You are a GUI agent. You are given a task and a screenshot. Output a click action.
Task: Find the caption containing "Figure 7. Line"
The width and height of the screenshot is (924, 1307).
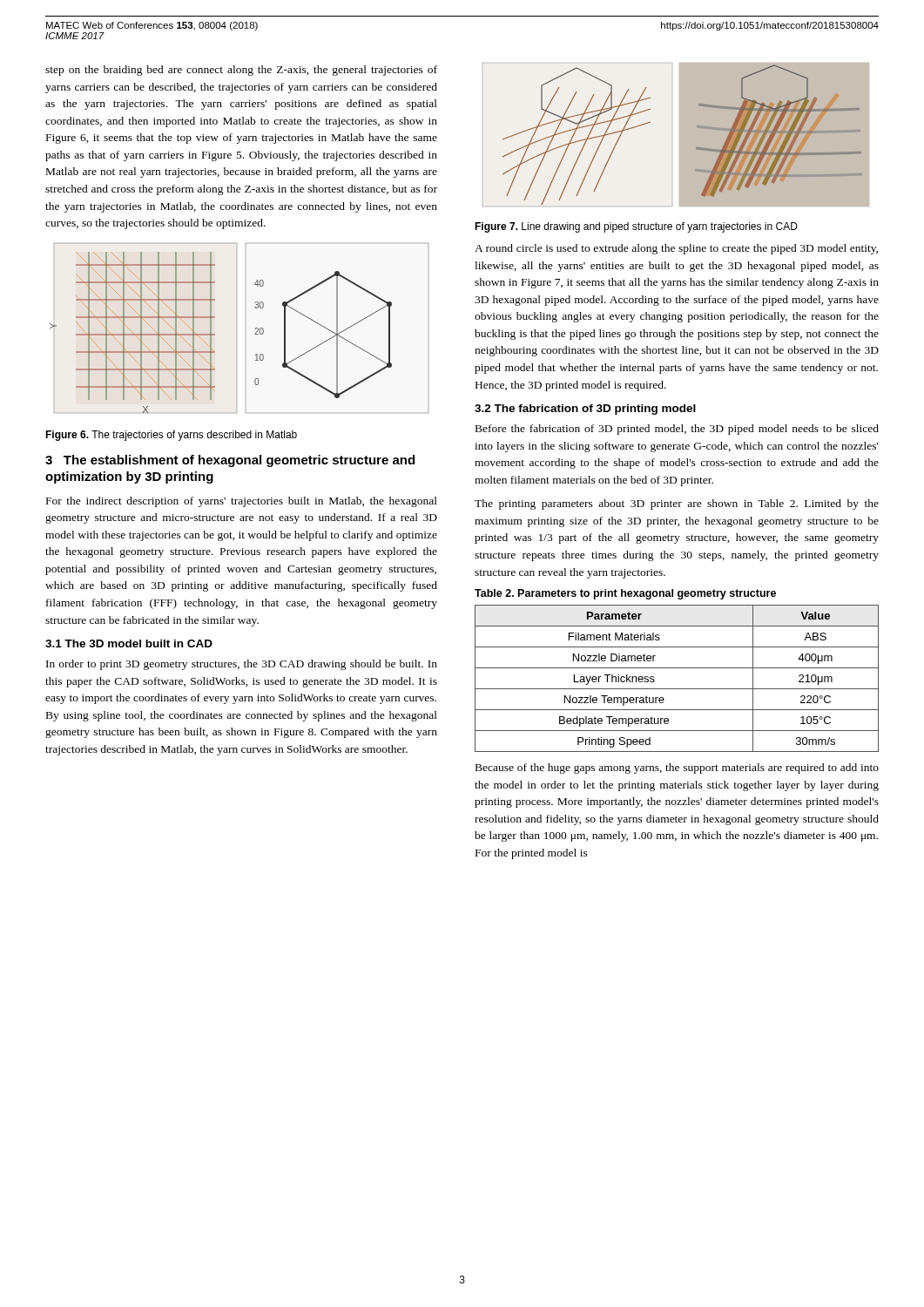pos(636,227)
